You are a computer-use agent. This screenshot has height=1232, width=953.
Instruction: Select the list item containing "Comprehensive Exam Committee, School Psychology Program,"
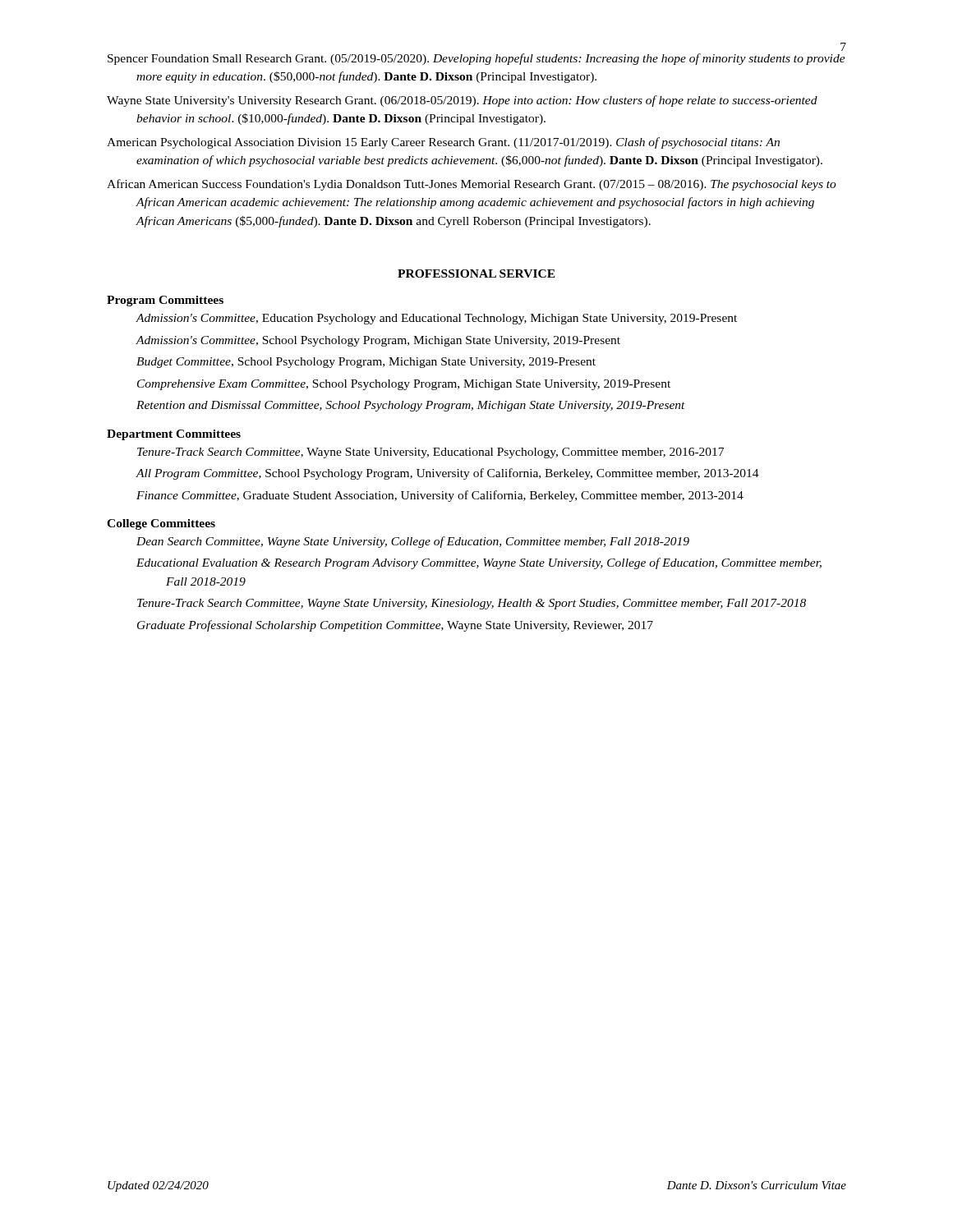(x=403, y=383)
